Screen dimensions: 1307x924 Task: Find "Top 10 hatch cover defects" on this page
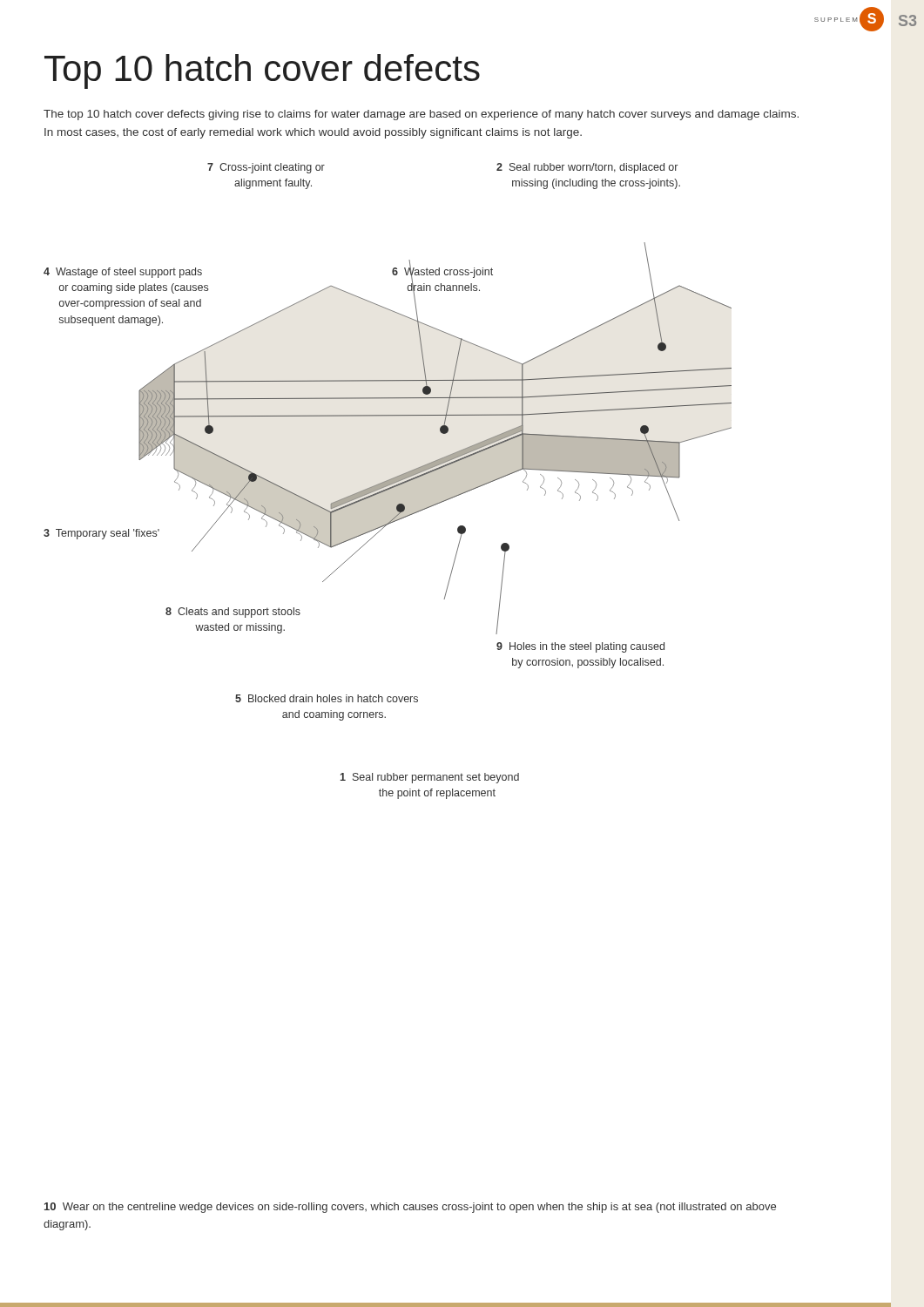(x=262, y=68)
